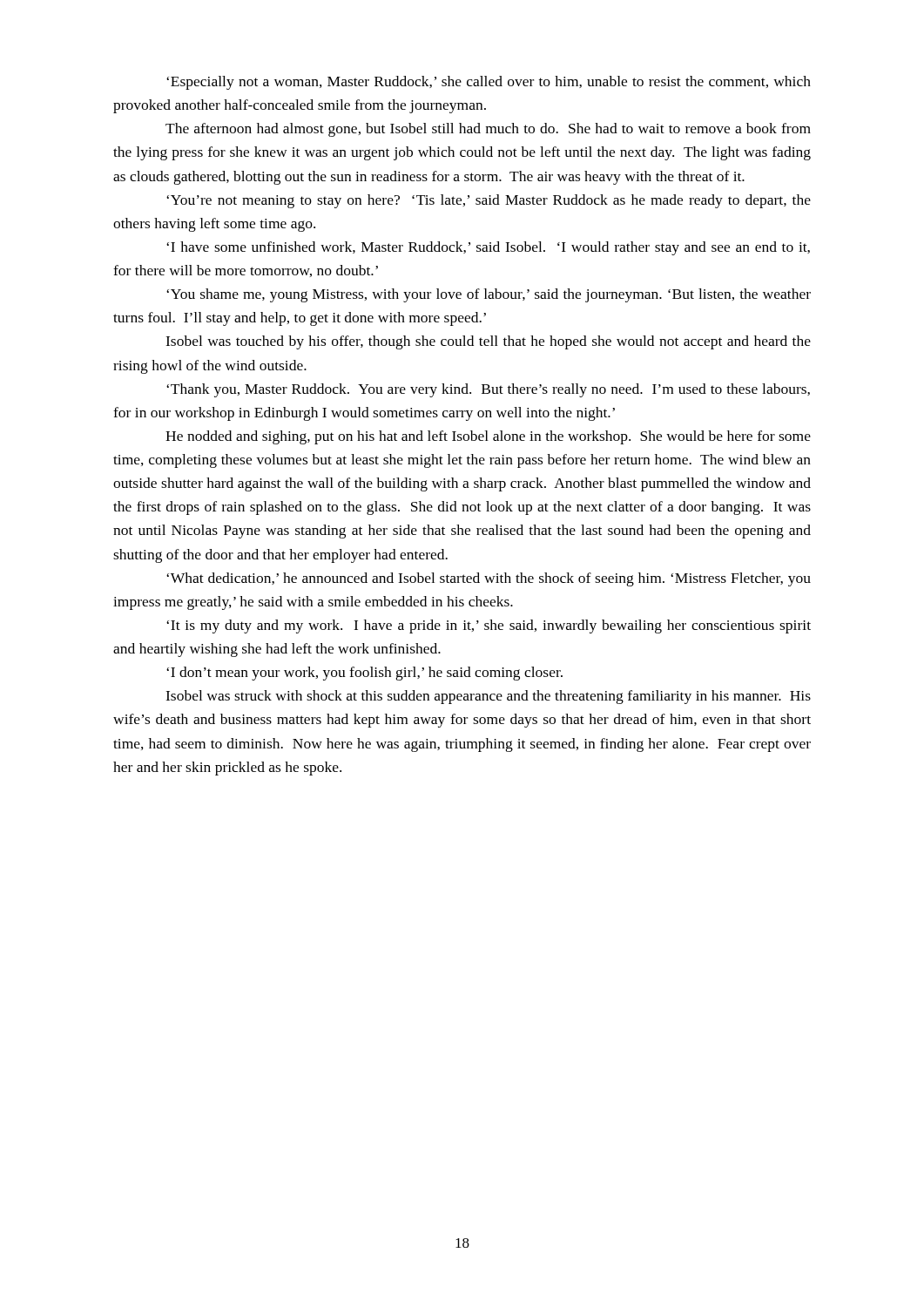Navigate to the text starting "‘What dedication,’ he announced"
Image resolution: width=924 pixels, height=1307 pixels.
click(x=462, y=590)
